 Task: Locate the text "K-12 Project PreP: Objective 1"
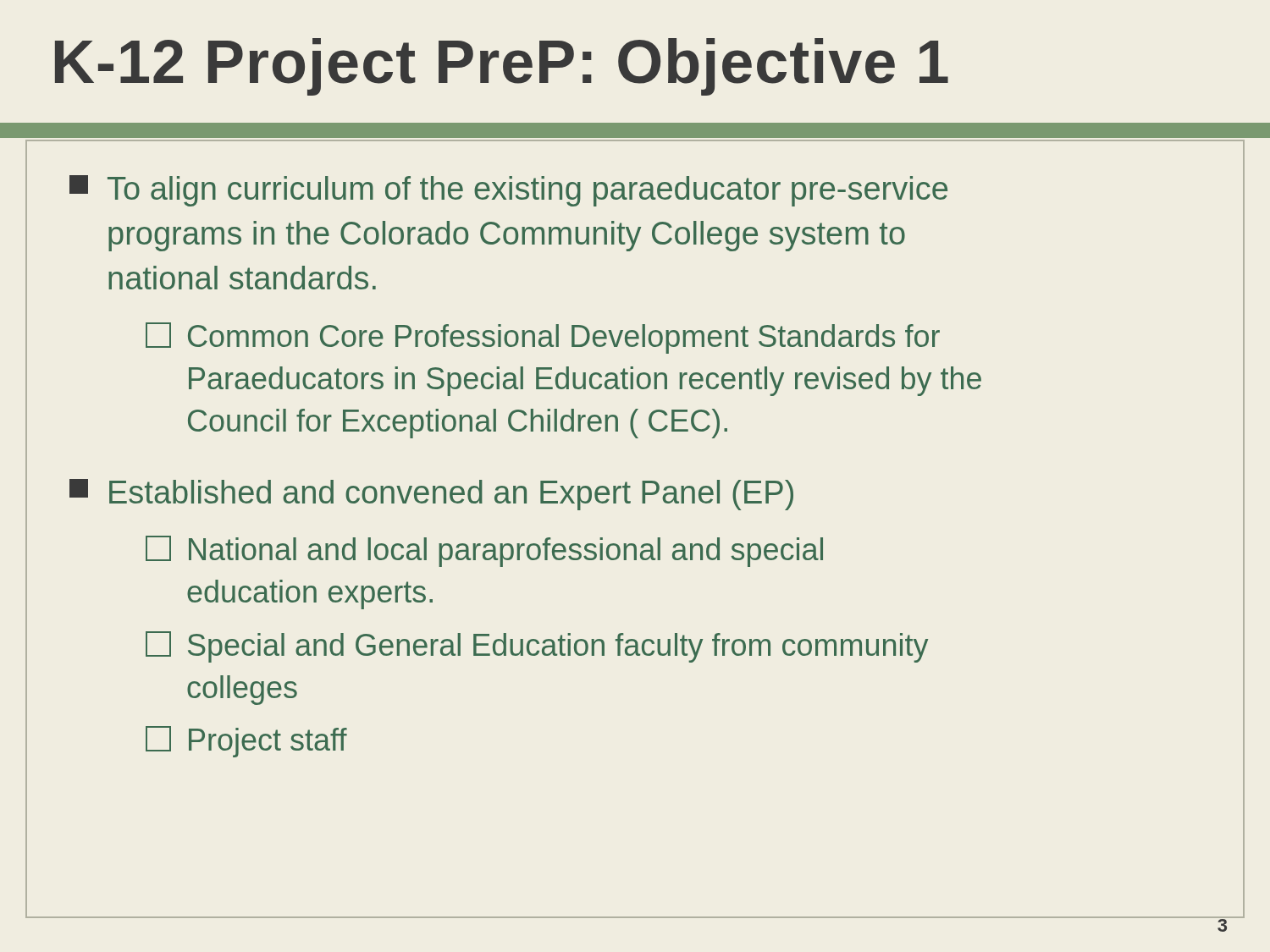501,61
